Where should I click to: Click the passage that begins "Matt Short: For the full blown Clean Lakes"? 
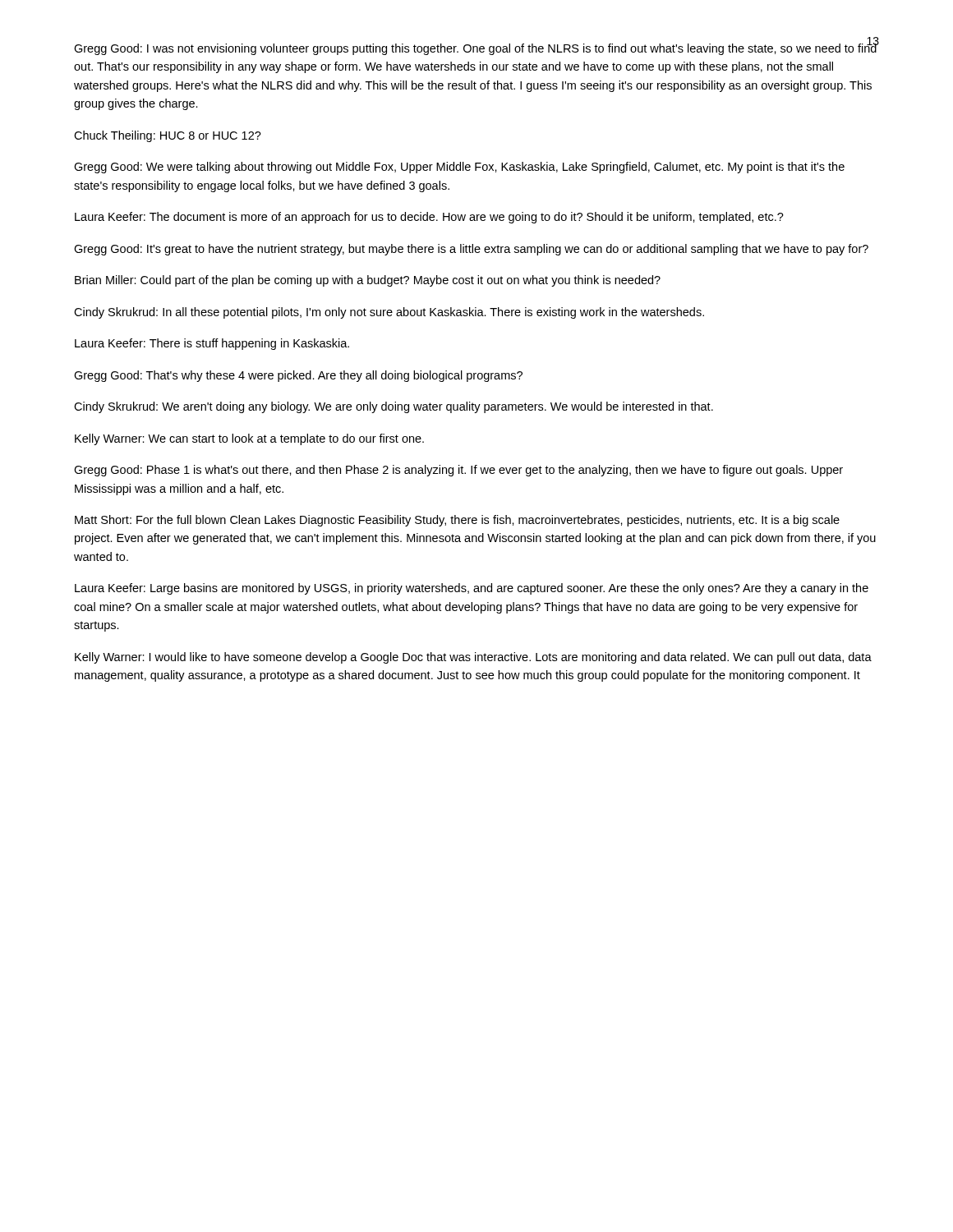click(x=475, y=538)
